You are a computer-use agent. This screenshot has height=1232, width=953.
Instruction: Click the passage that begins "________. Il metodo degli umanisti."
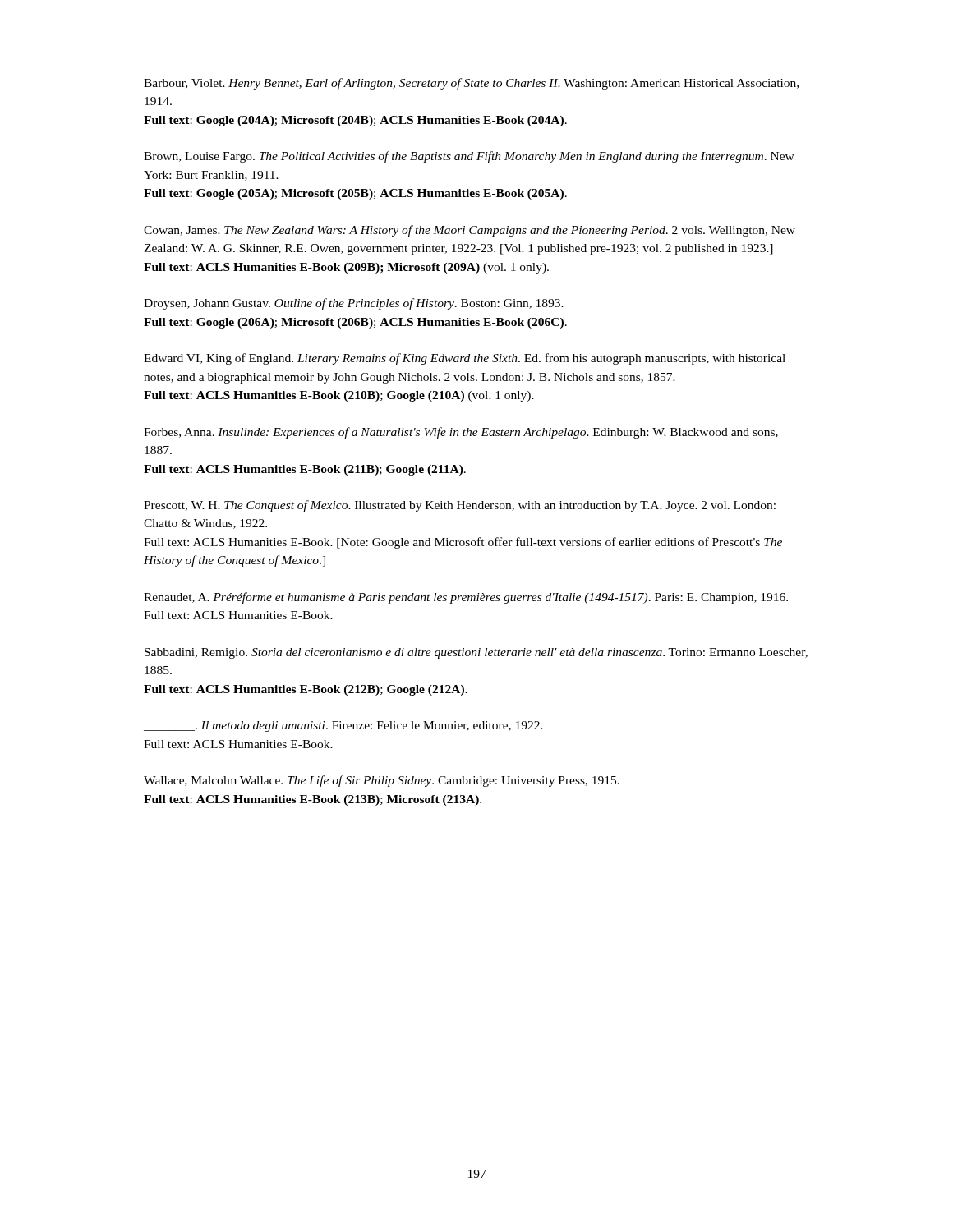476,735
